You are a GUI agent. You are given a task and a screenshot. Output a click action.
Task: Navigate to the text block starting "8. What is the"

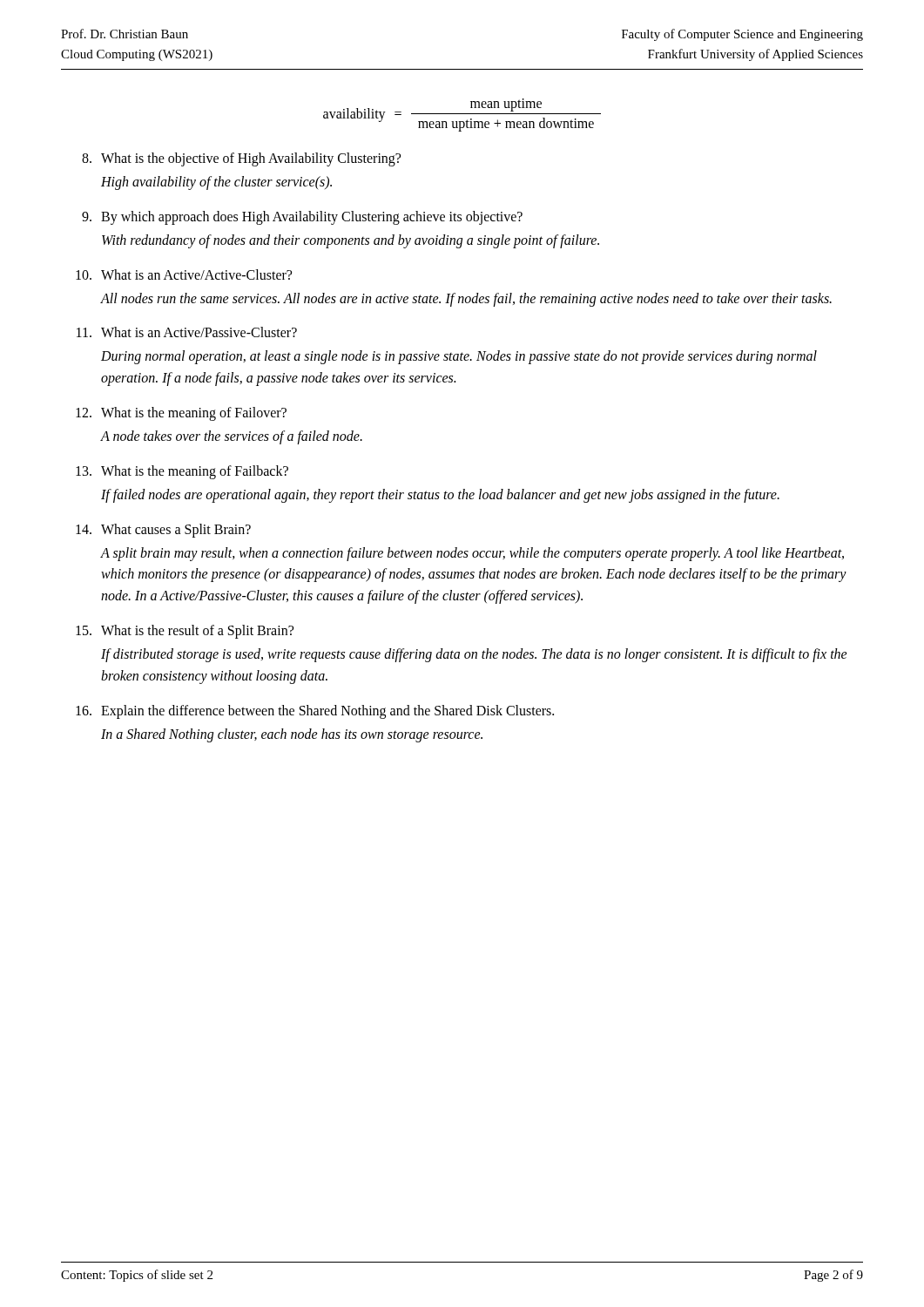click(241, 159)
